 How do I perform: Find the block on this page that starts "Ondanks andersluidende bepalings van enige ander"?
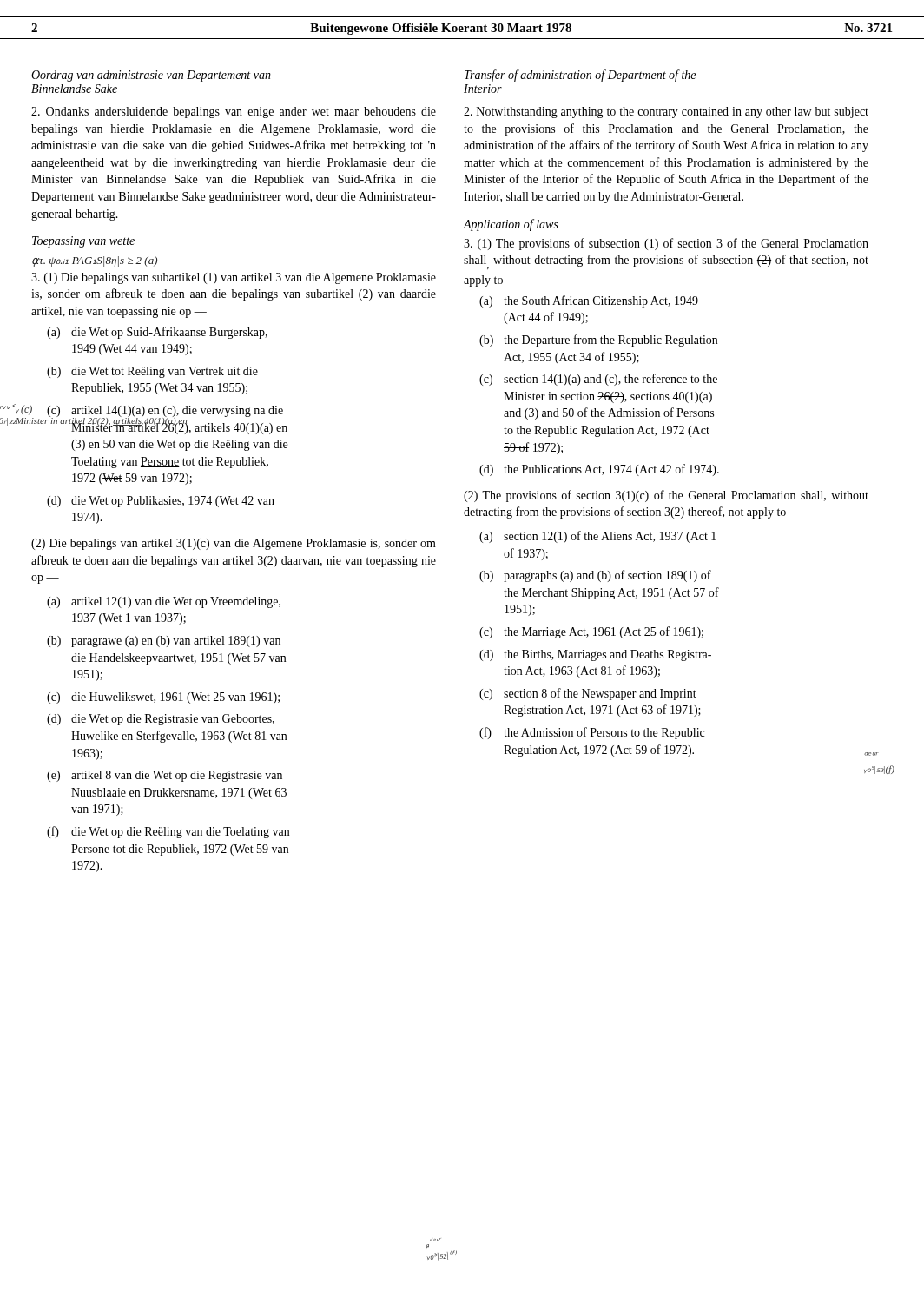[234, 163]
